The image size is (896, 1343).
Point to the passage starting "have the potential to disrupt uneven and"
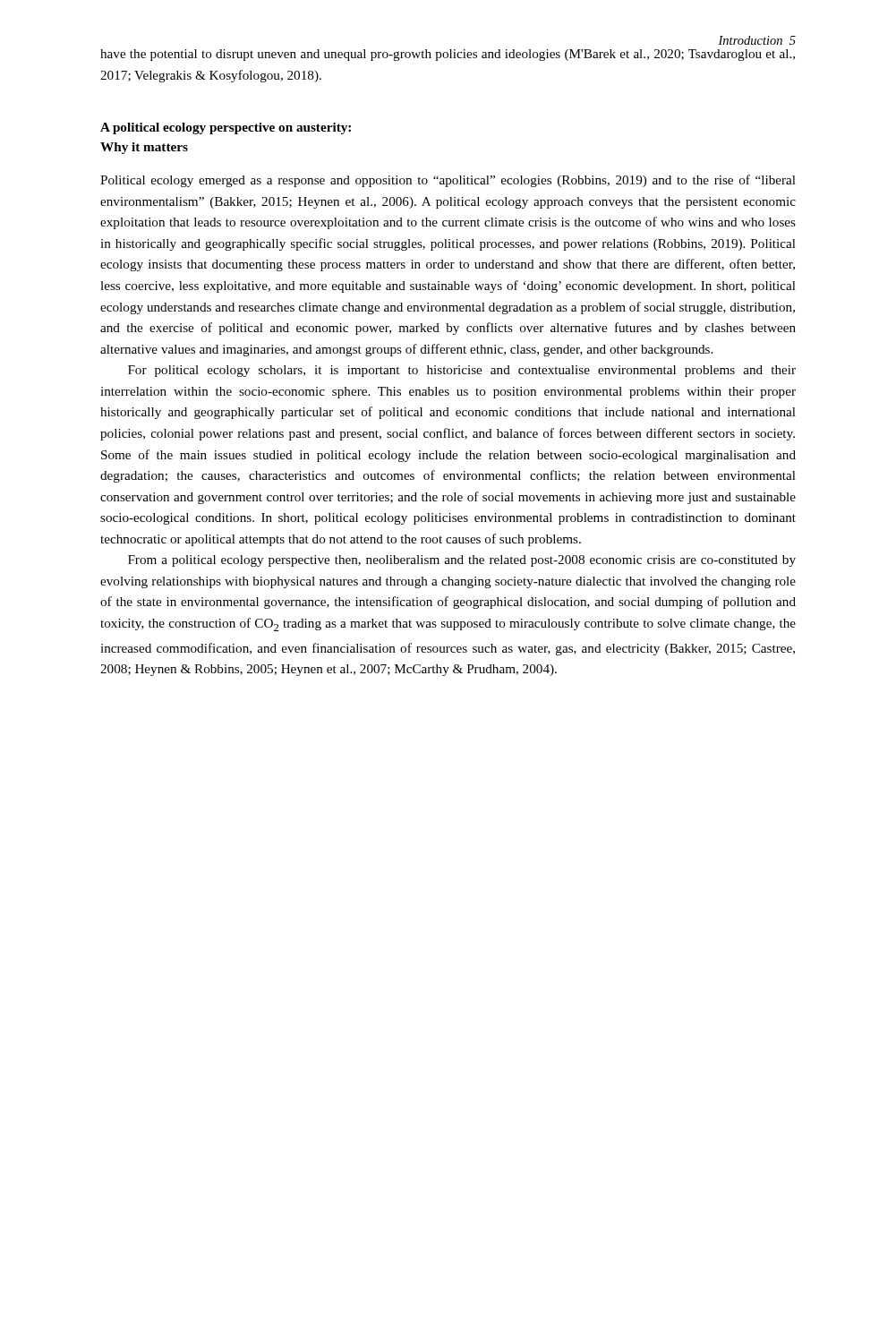tap(448, 64)
